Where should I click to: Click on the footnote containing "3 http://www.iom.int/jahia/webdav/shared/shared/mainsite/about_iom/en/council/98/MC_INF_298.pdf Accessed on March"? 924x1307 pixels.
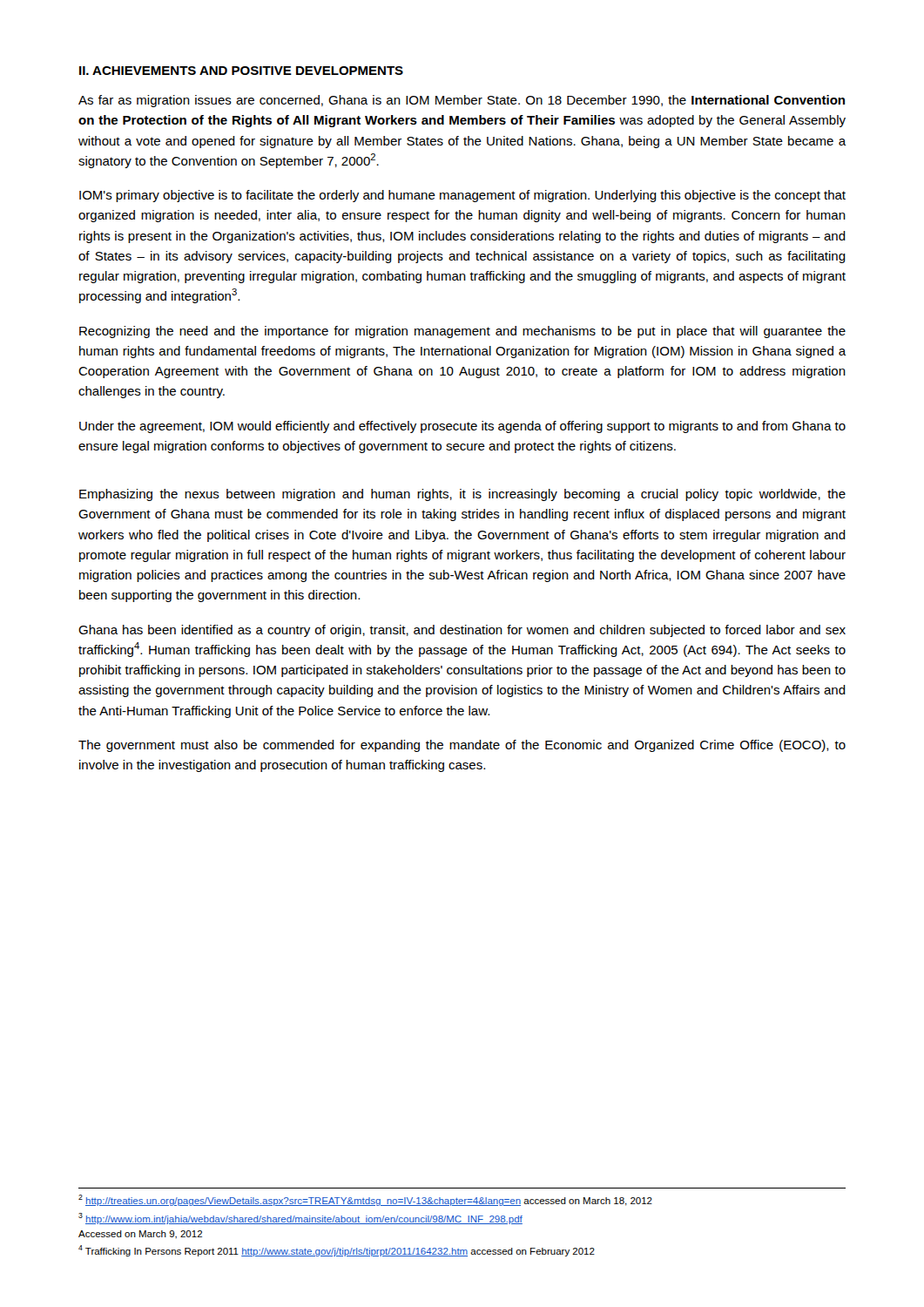(x=300, y=1225)
